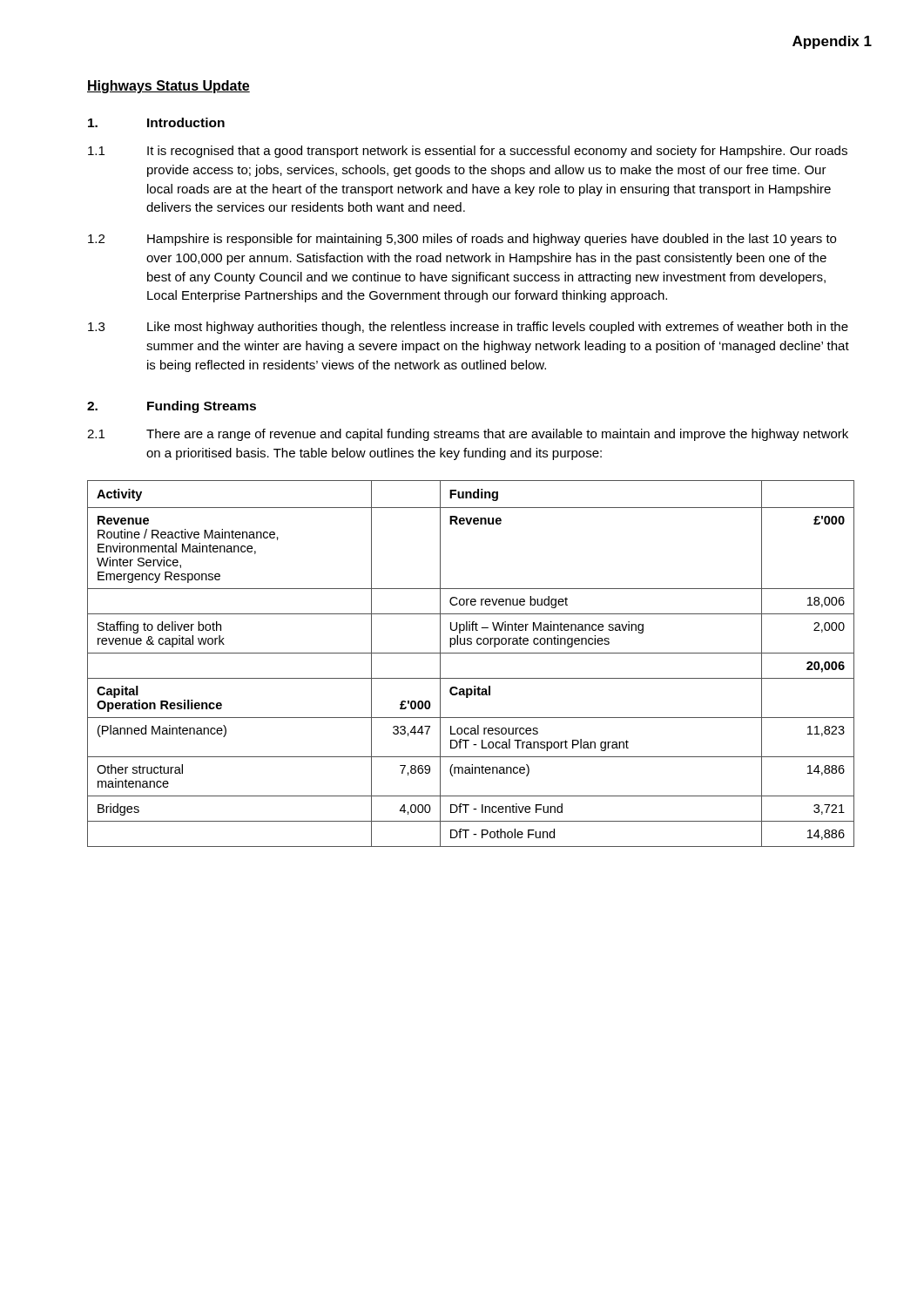Select the title
Screen dimensions: 1307x924
point(168,86)
